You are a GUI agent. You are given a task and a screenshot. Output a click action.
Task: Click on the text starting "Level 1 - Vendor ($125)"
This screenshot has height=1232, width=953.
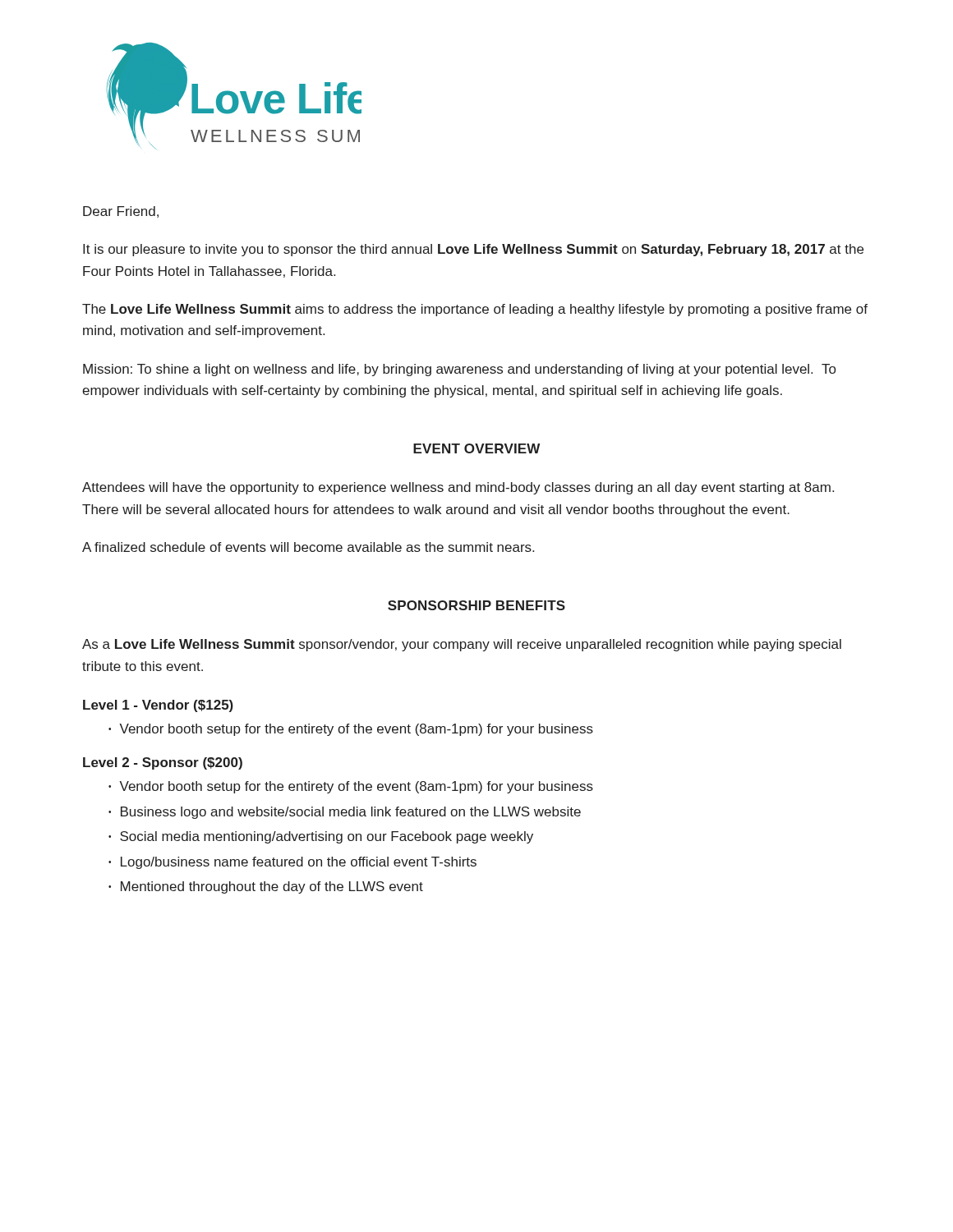point(158,705)
